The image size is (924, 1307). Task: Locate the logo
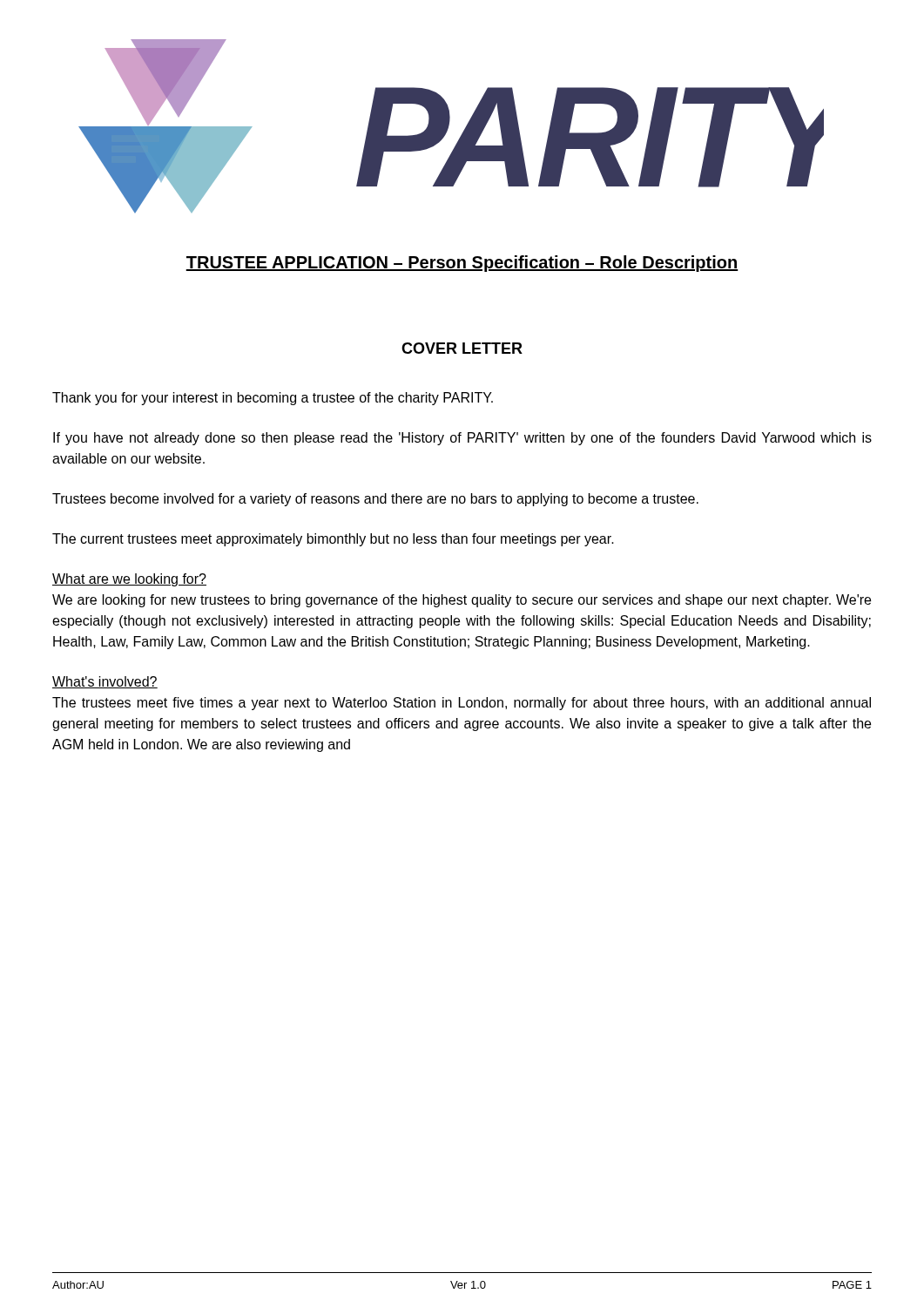(462, 131)
